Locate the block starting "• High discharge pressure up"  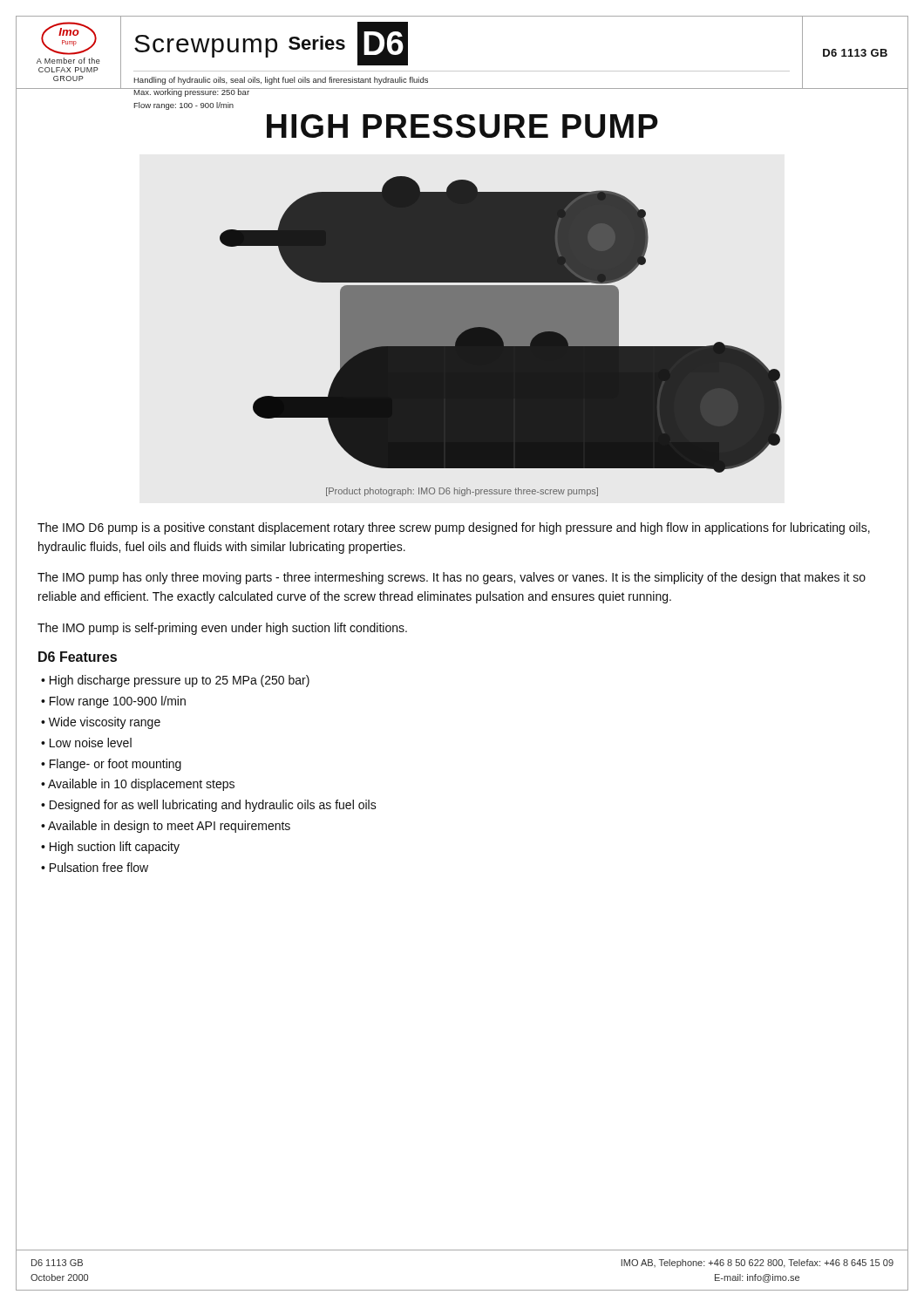[x=175, y=681]
